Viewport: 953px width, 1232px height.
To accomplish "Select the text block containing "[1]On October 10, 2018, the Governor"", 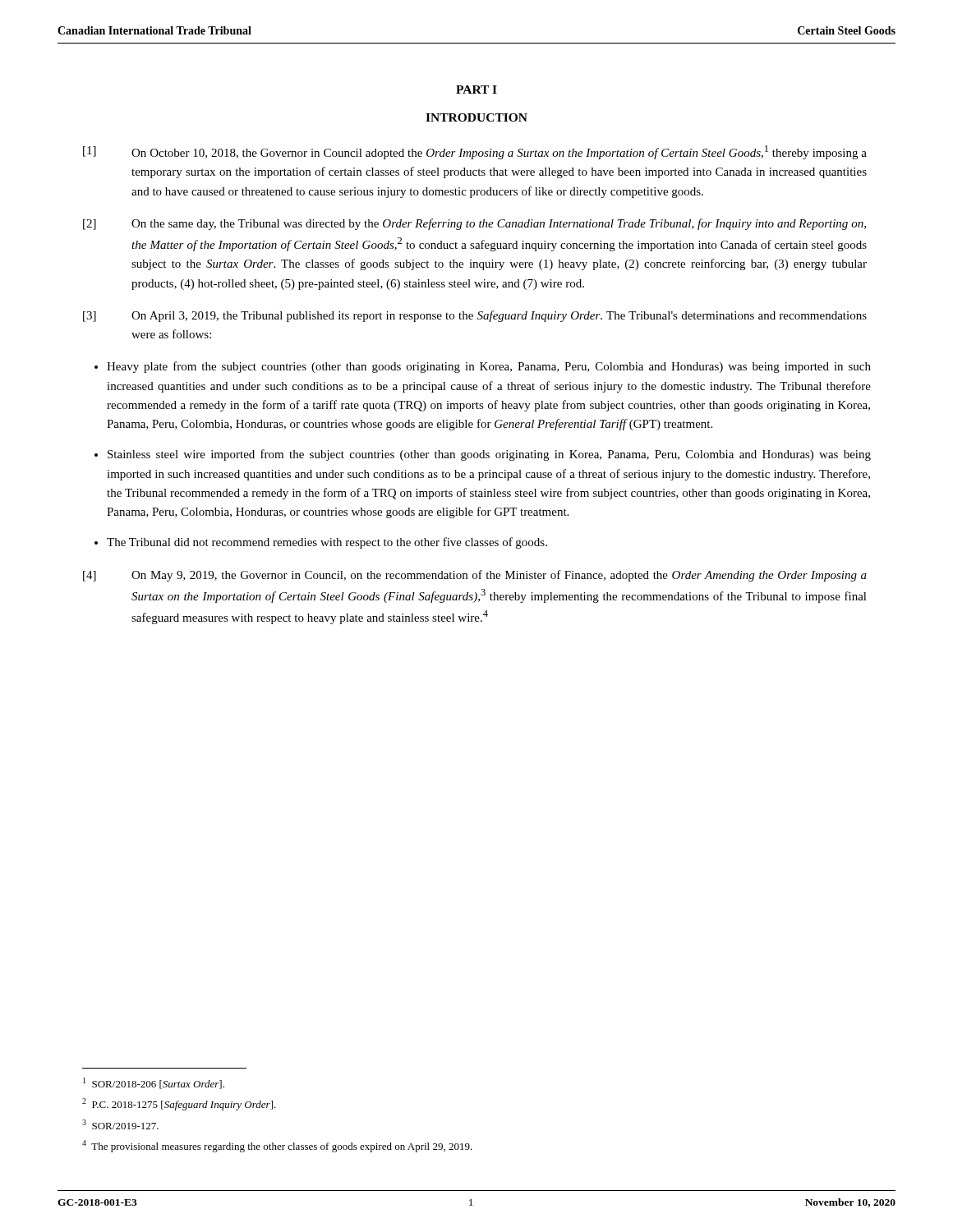I will point(474,171).
